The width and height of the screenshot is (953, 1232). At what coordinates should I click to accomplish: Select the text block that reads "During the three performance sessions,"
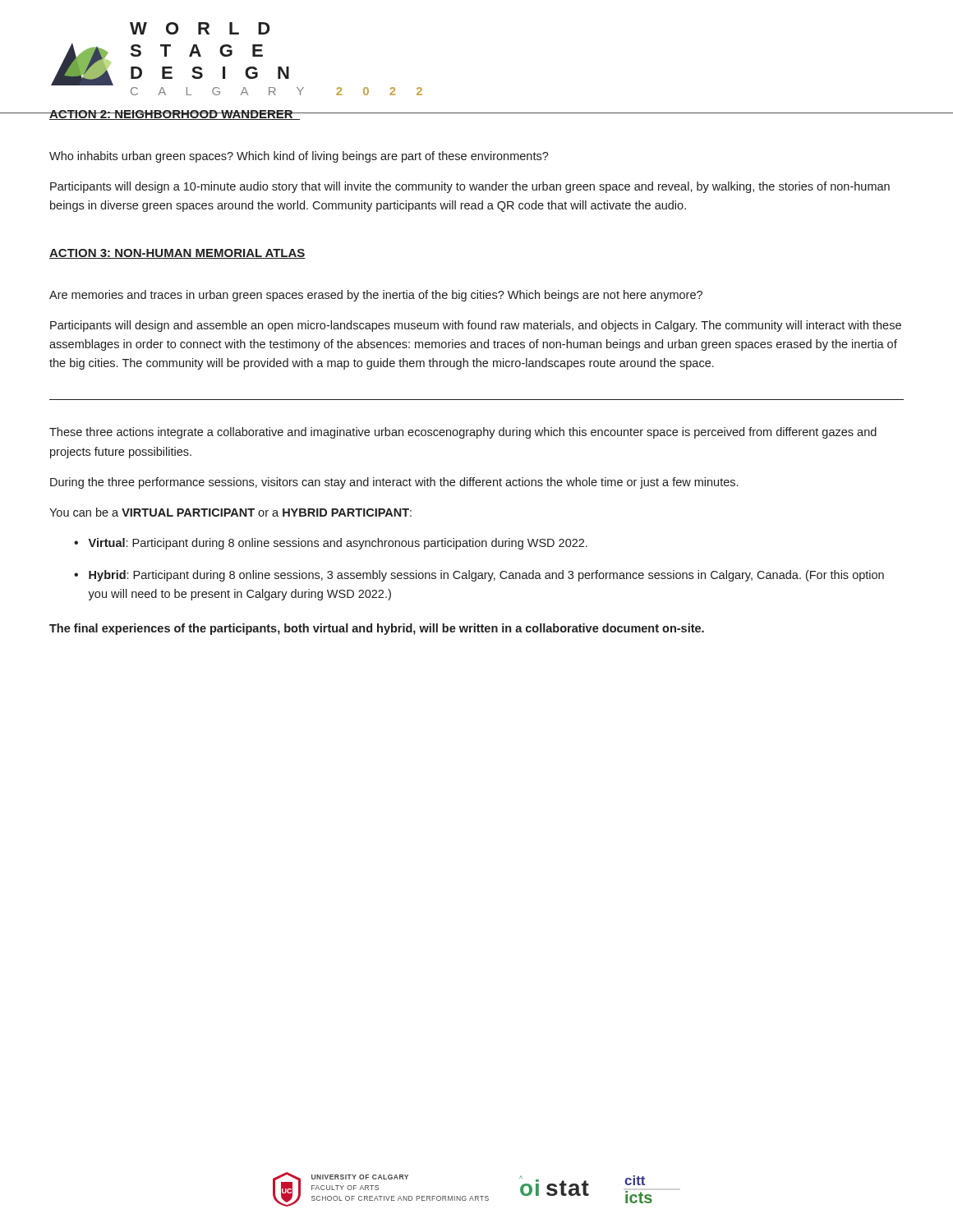click(394, 482)
